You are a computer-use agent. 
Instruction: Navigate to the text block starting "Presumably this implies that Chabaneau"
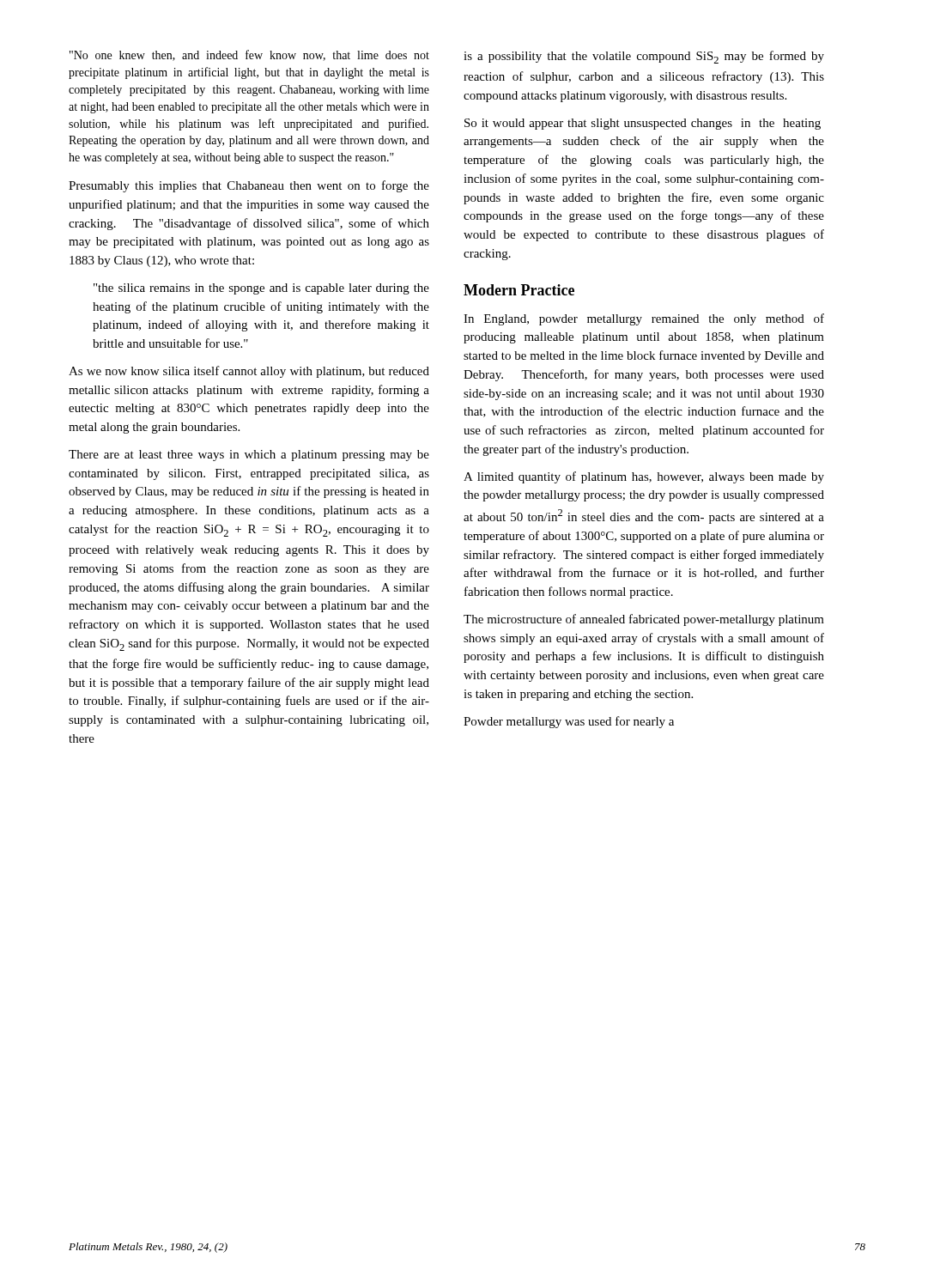[x=249, y=224]
